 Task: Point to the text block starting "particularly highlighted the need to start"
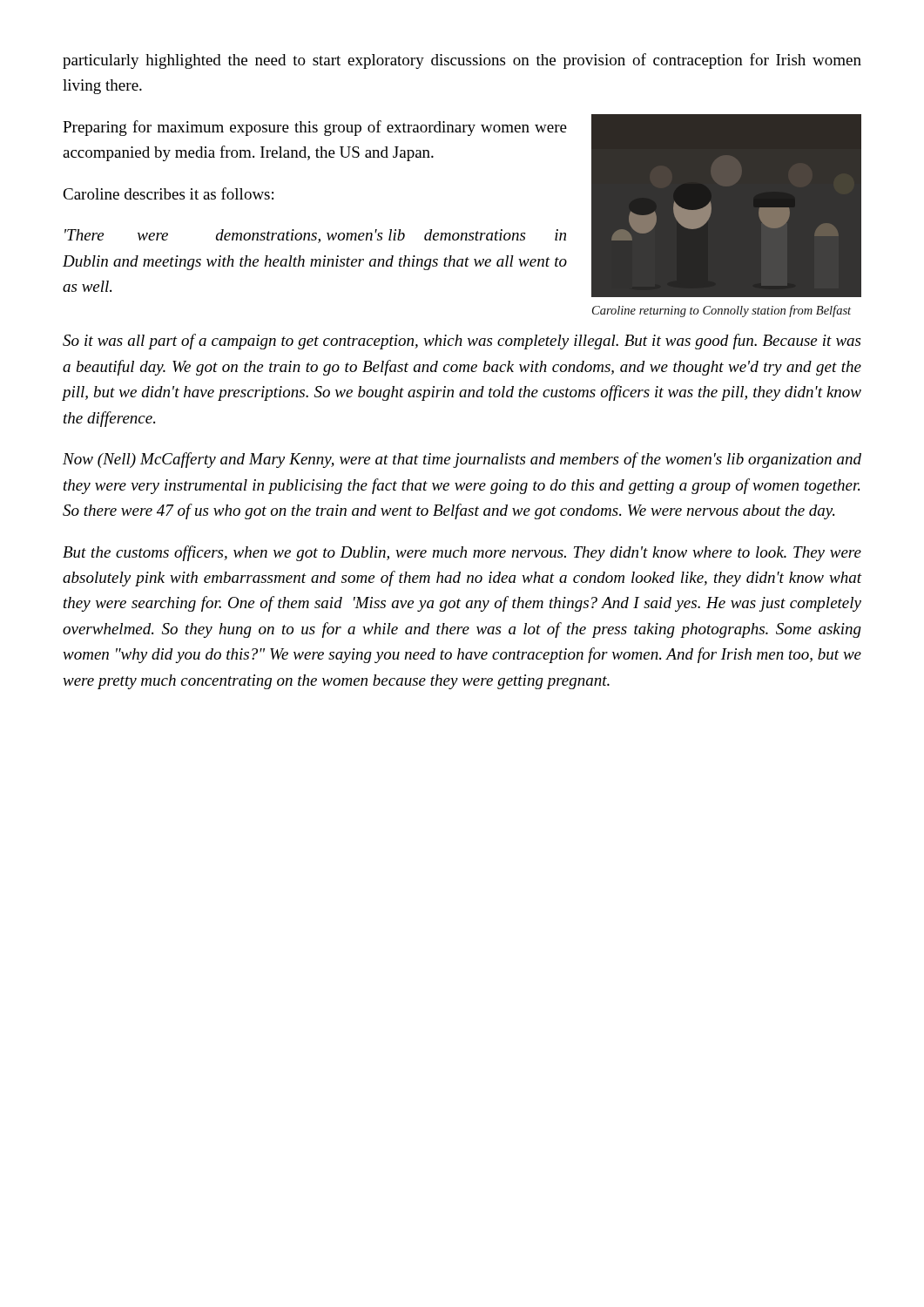(462, 73)
